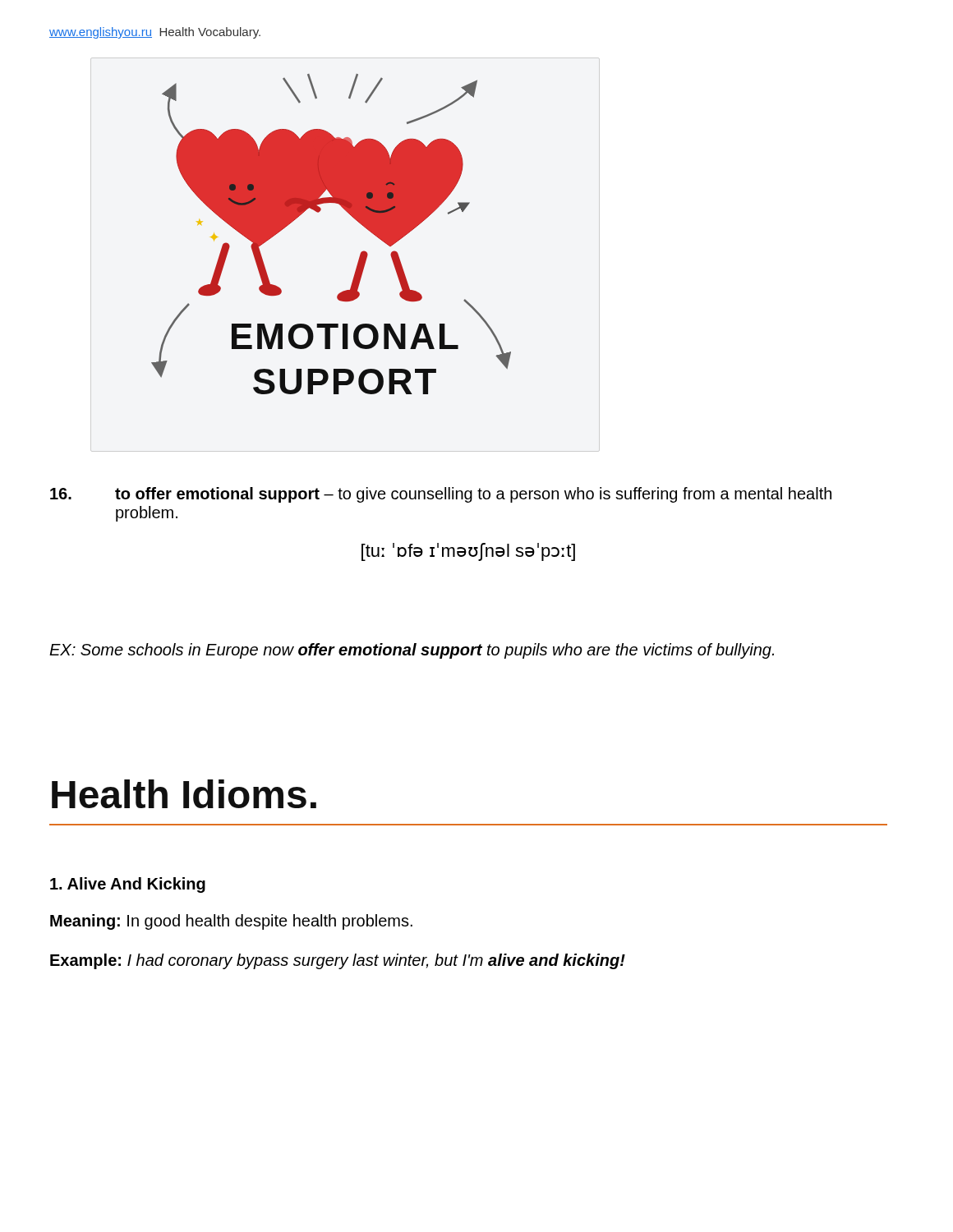
Task: Select the illustration
Action: [345, 255]
